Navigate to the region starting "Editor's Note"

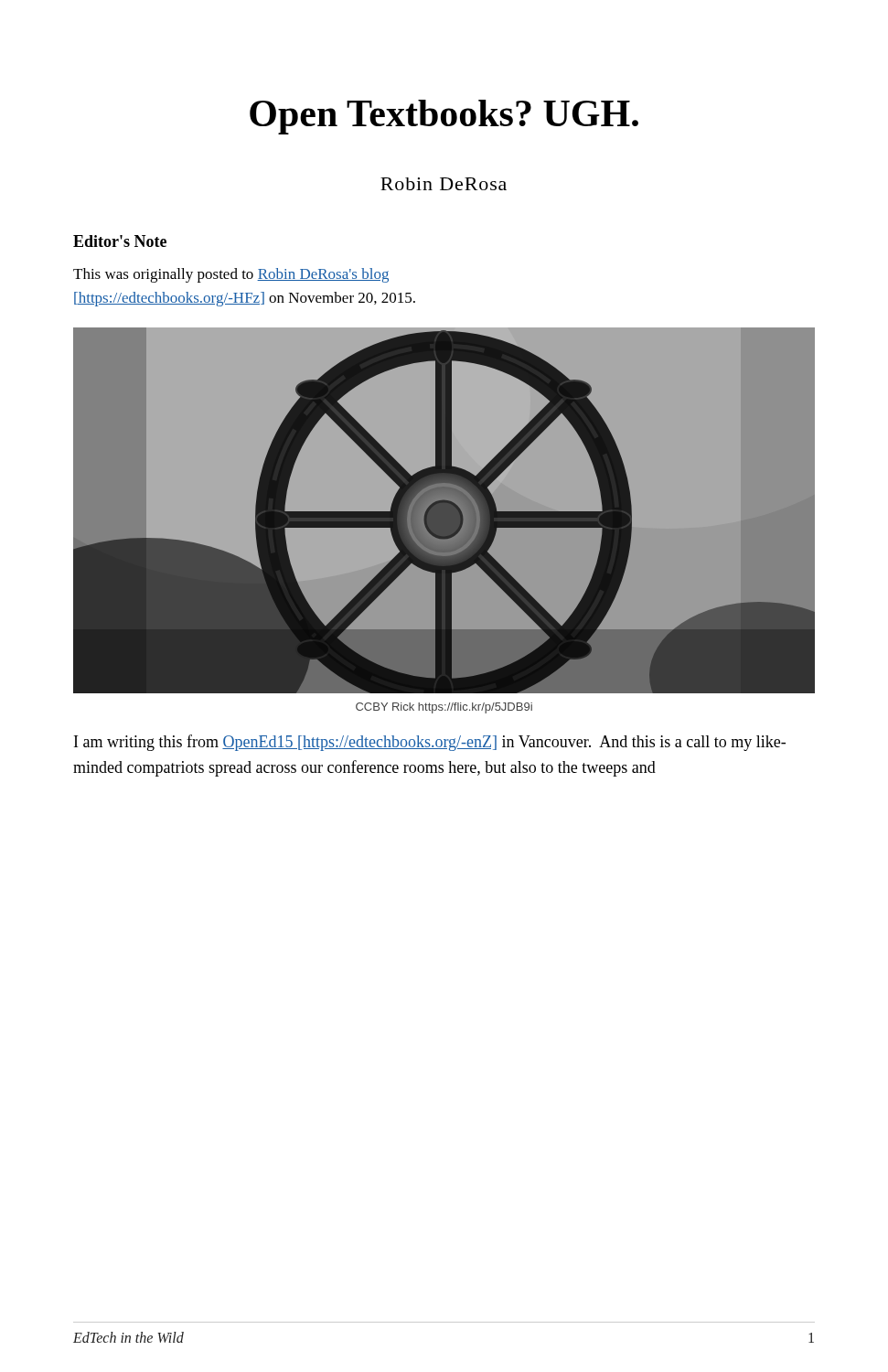coord(120,241)
